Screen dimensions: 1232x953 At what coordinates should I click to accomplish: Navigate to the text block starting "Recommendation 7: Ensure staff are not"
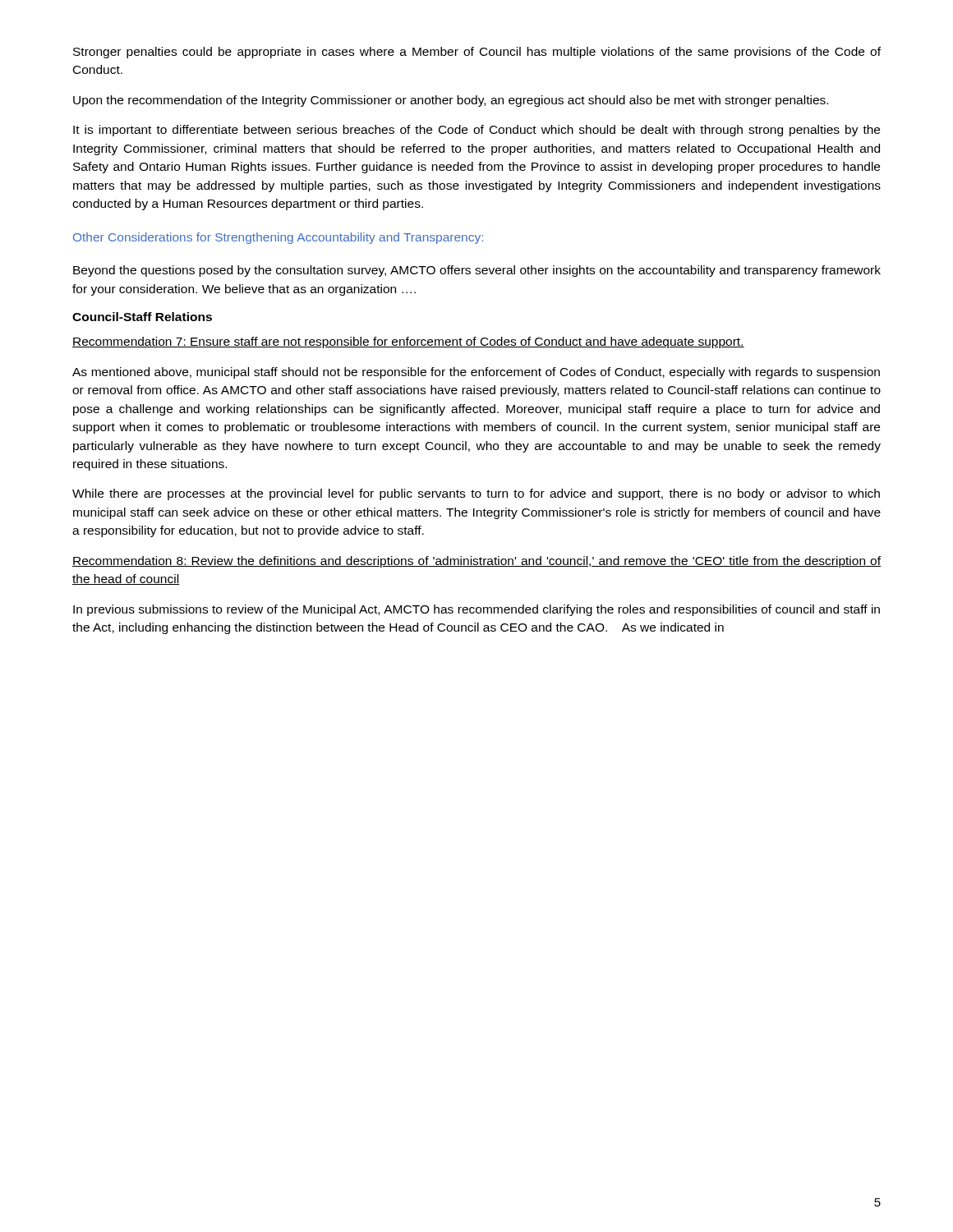click(408, 341)
